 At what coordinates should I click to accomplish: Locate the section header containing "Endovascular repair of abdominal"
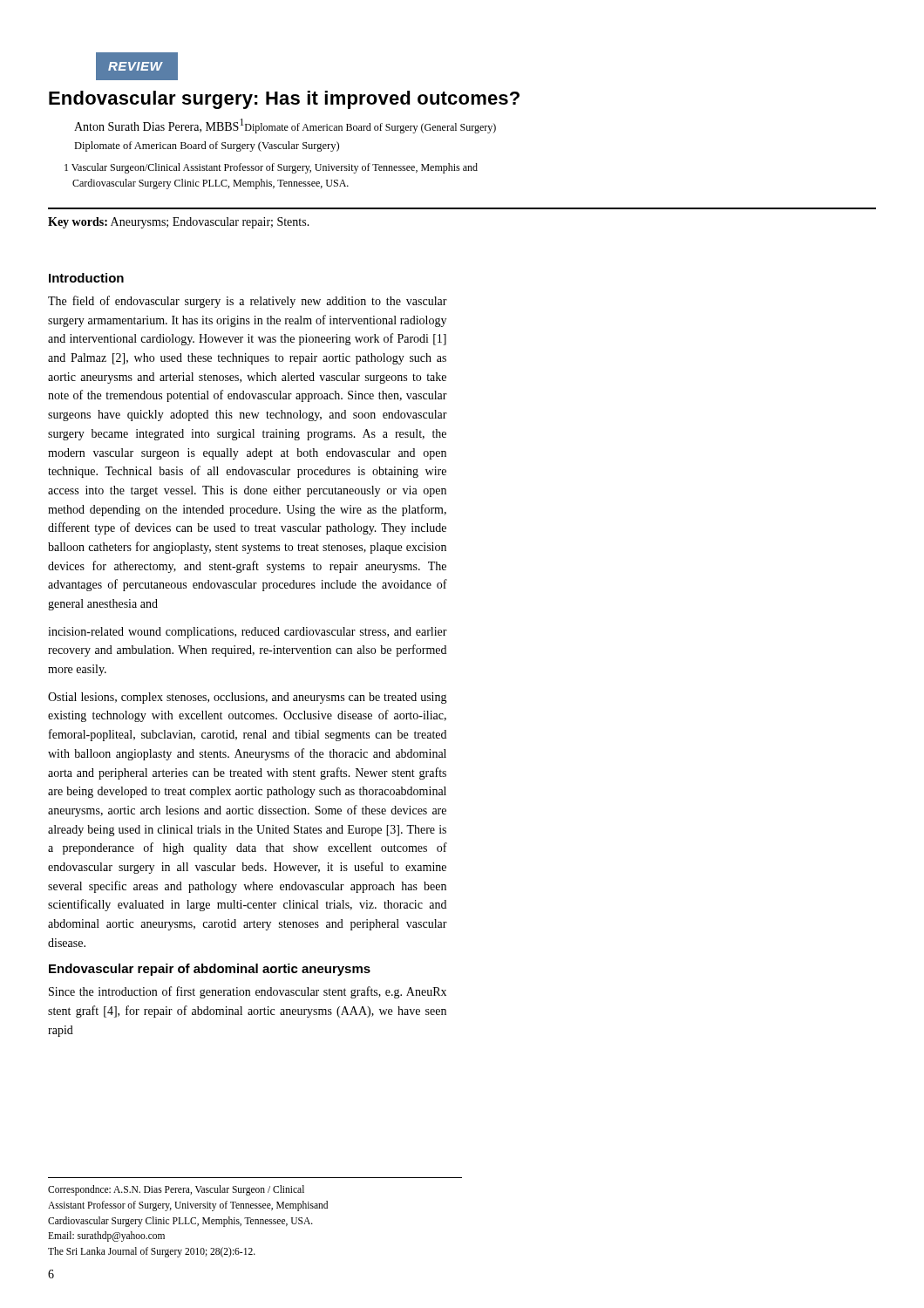coord(247,969)
